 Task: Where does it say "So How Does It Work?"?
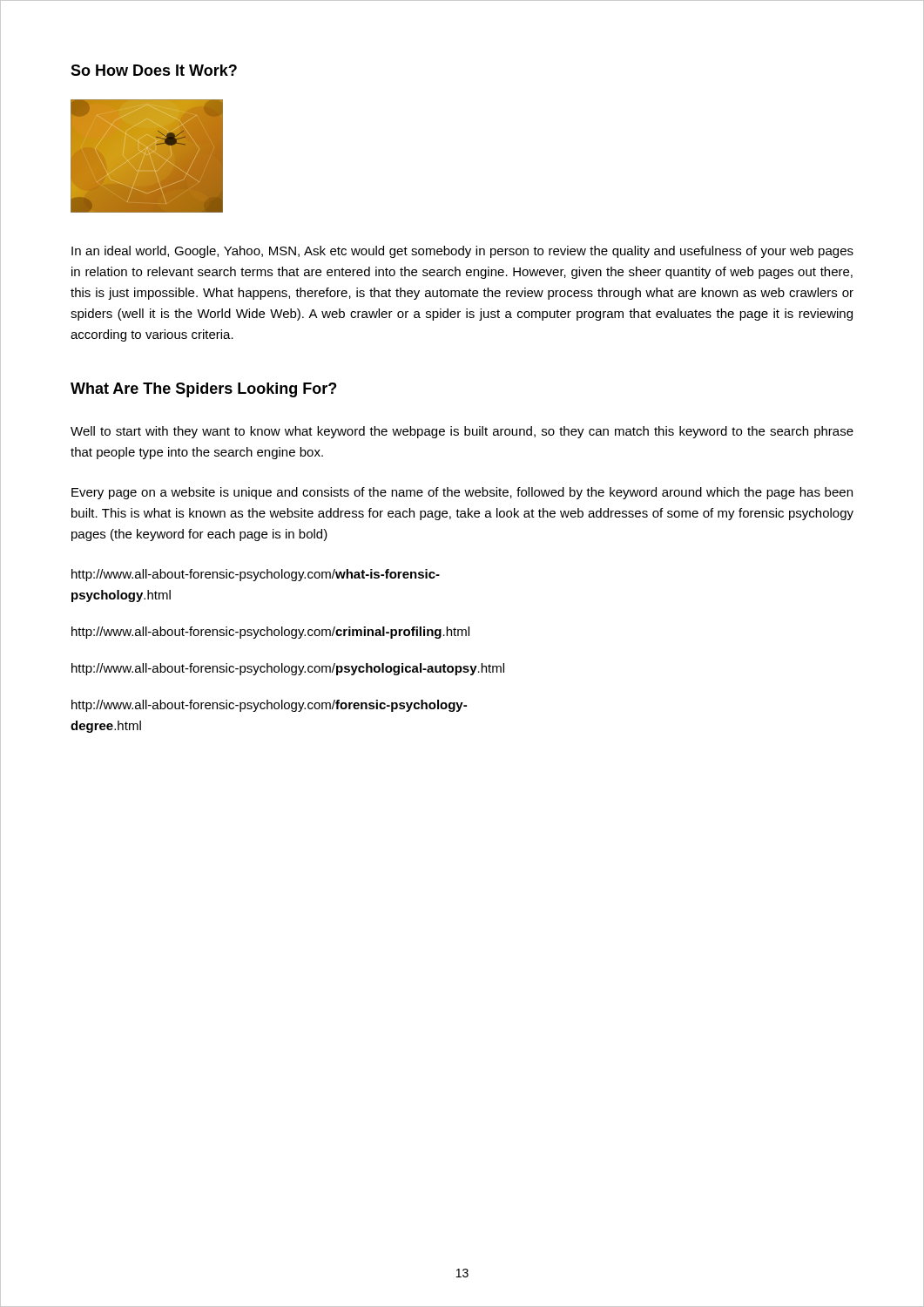click(x=154, y=71)
